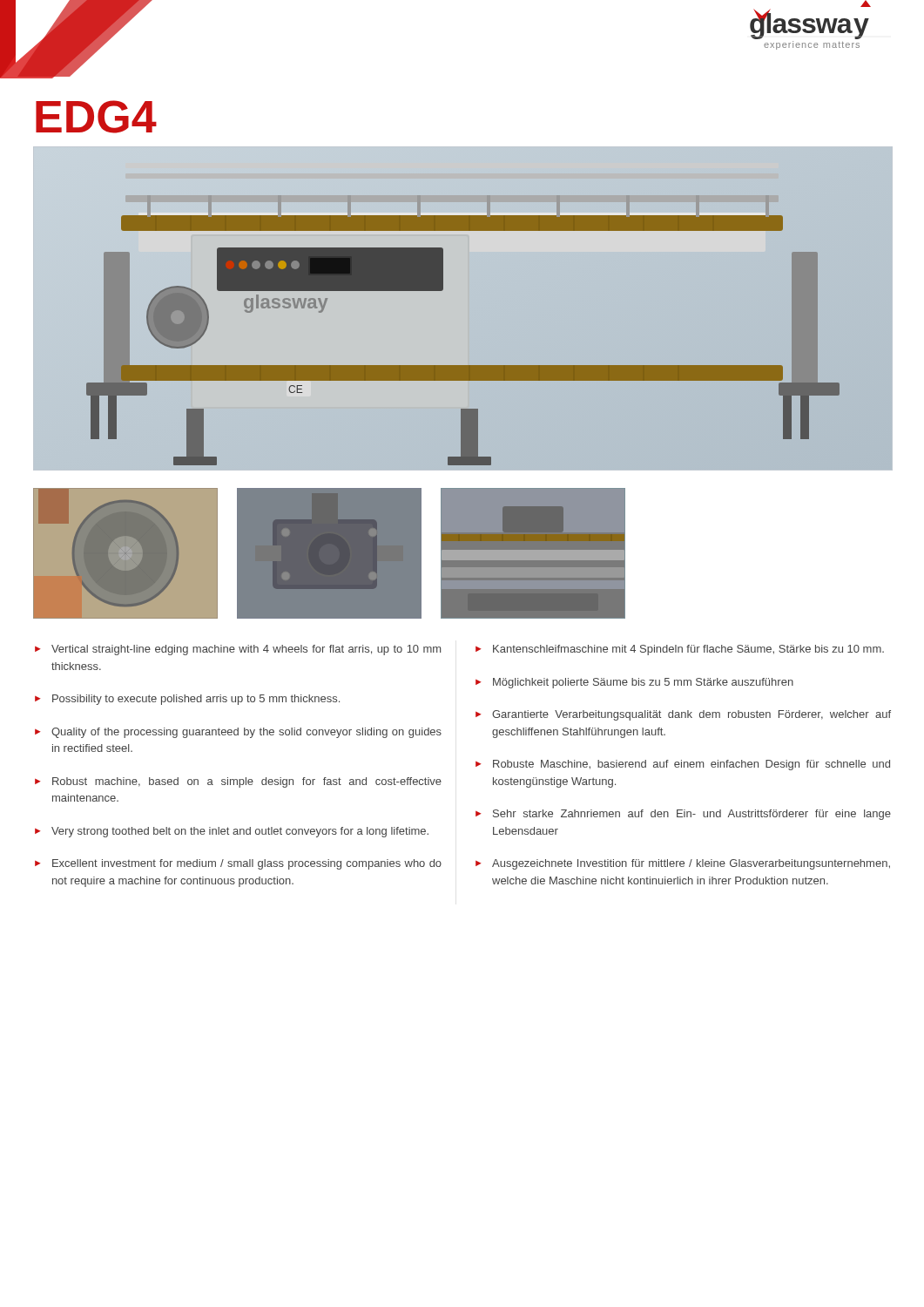Locate the list item with the text "► Robust machine, based on a"
Image resolution: width=924 pixels, height=1307 pixels.
point(237,789)
